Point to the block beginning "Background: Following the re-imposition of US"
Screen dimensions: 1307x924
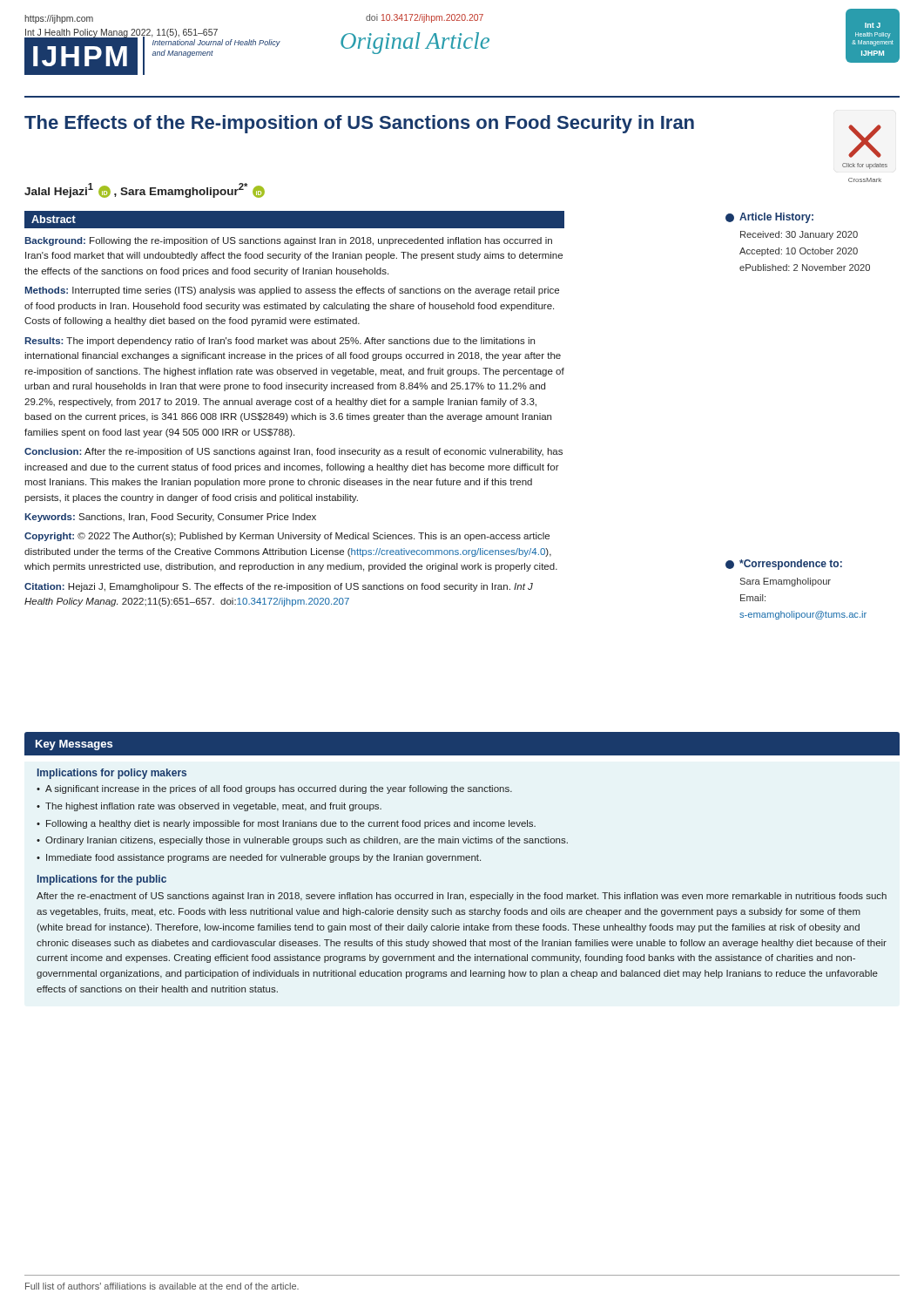point(294,422)
